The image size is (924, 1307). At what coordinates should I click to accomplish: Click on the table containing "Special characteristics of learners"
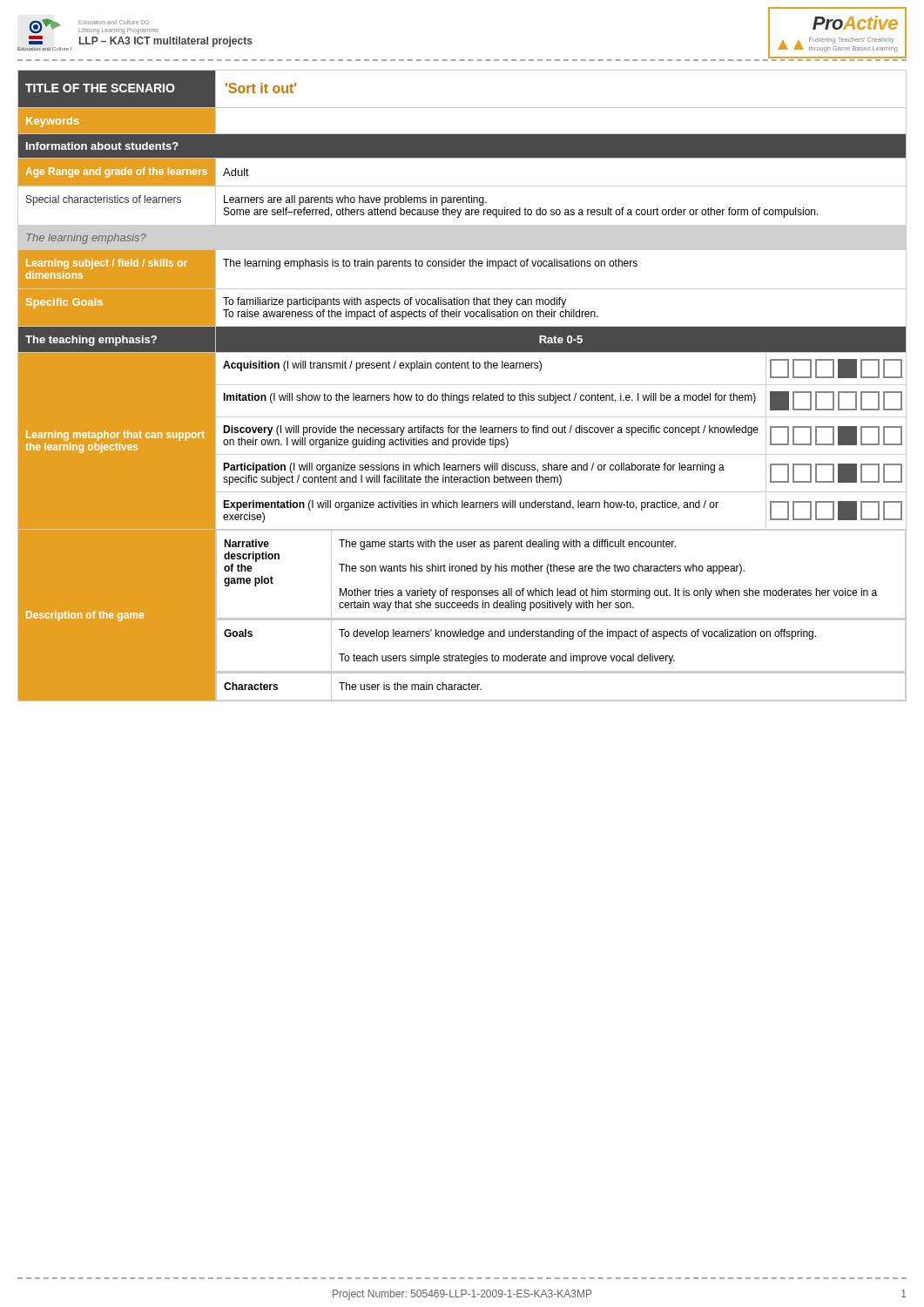[x=462, y=386]
